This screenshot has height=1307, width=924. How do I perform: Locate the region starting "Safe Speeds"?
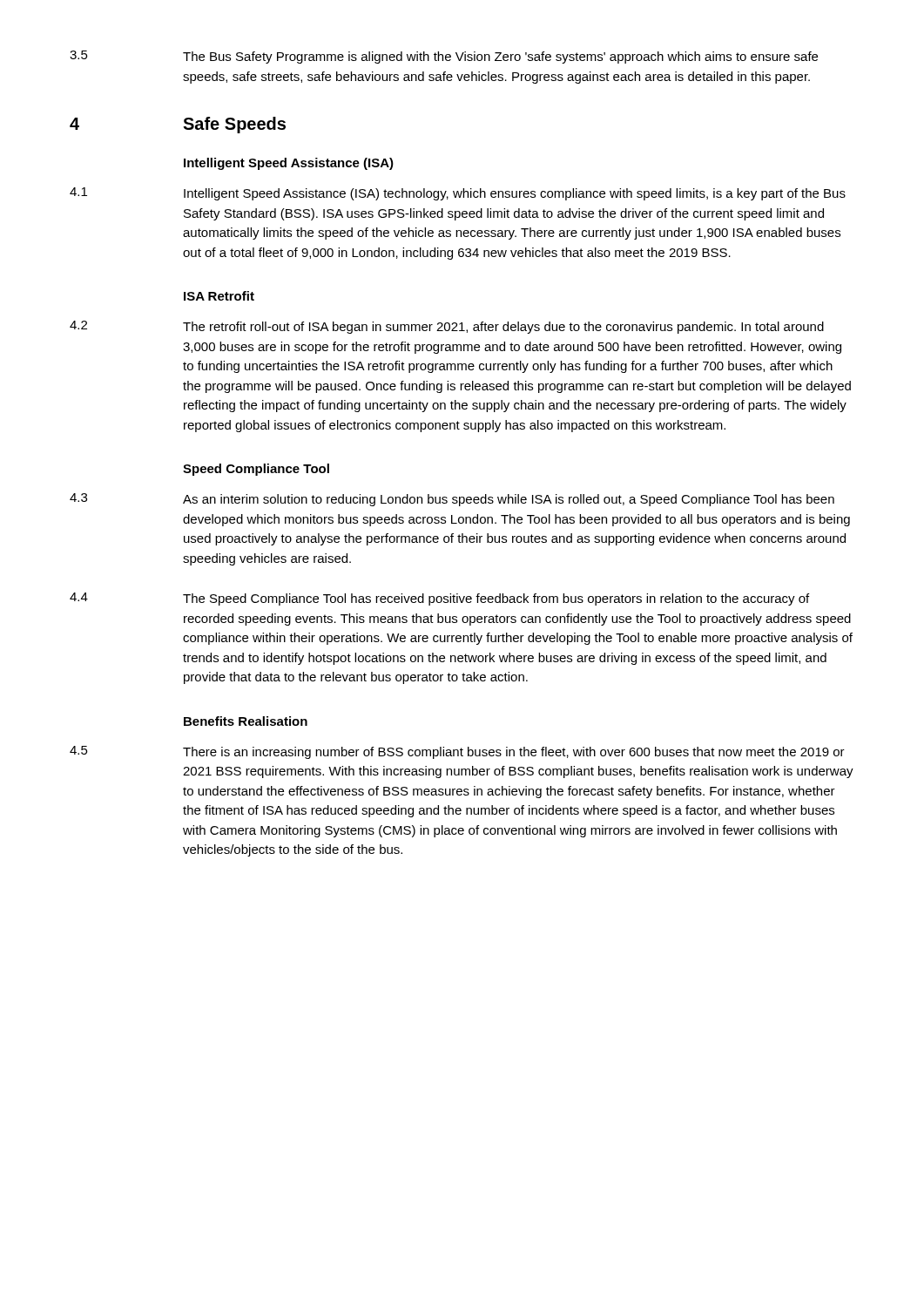pyautogui.click(x=235, y=124)
